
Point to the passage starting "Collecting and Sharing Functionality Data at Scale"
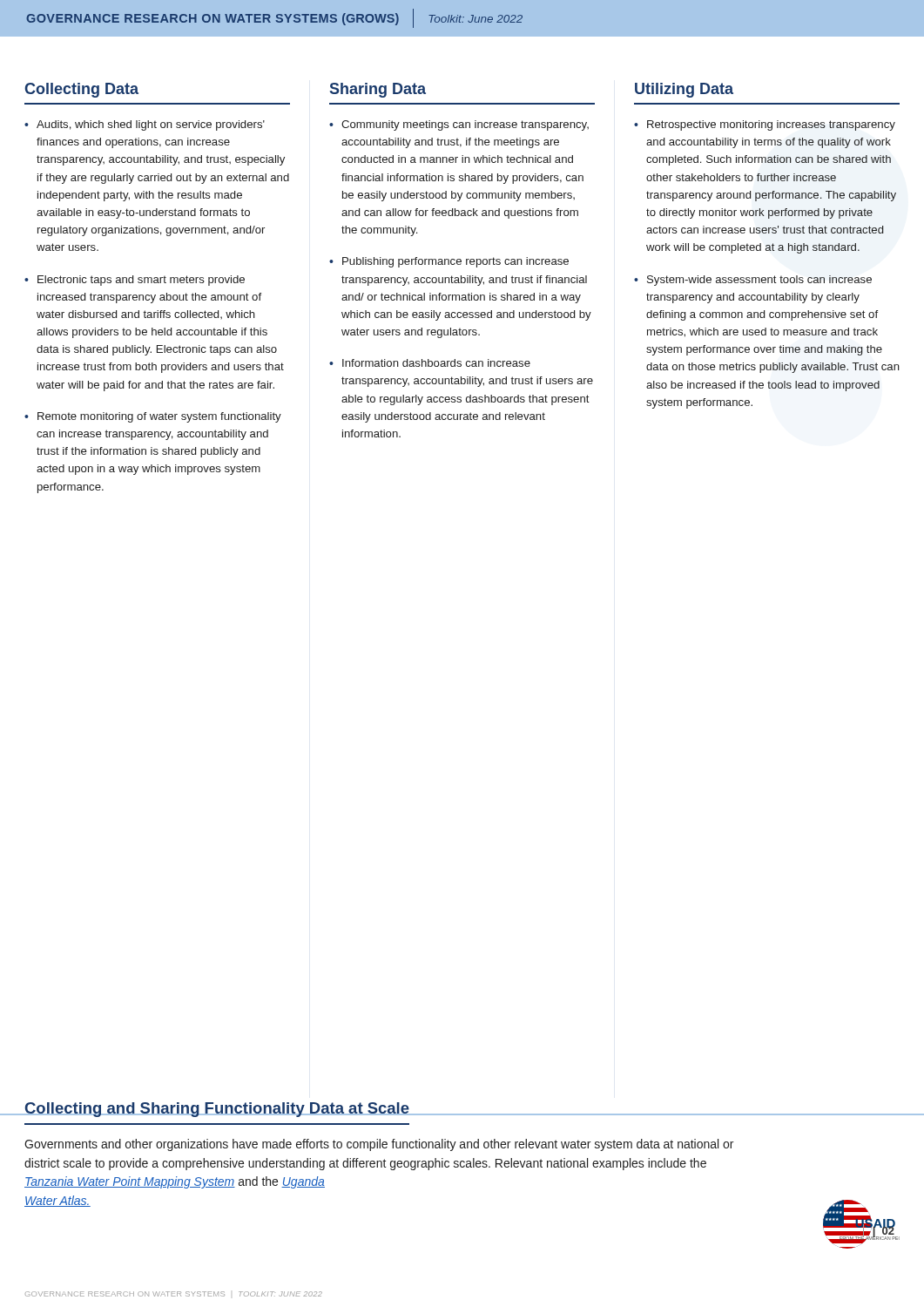click(217, 1108)
